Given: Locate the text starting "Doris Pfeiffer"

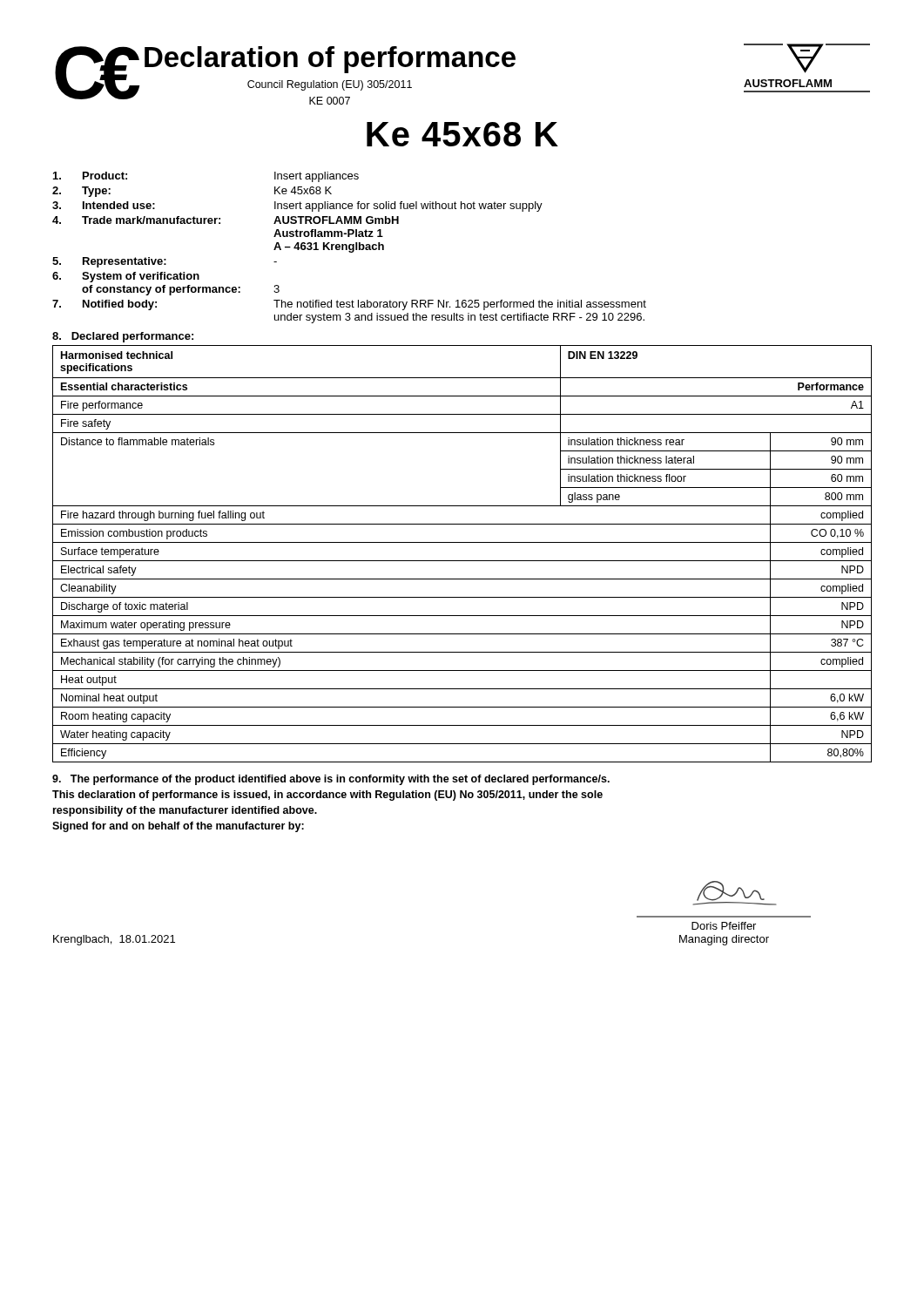Looking at the screenshot, I should coord(724,925).
